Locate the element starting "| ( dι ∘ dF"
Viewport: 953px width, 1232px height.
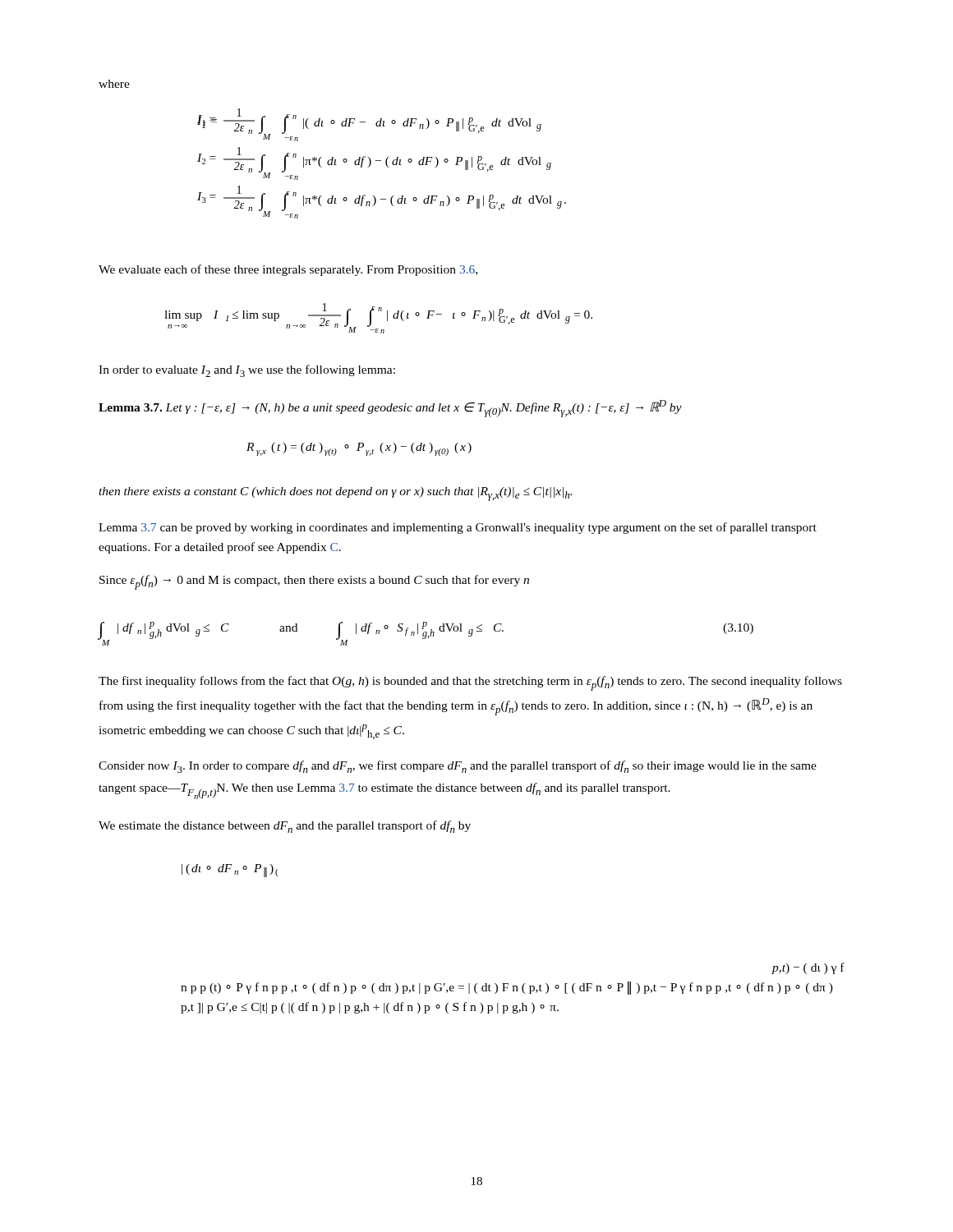pos(230,871)
